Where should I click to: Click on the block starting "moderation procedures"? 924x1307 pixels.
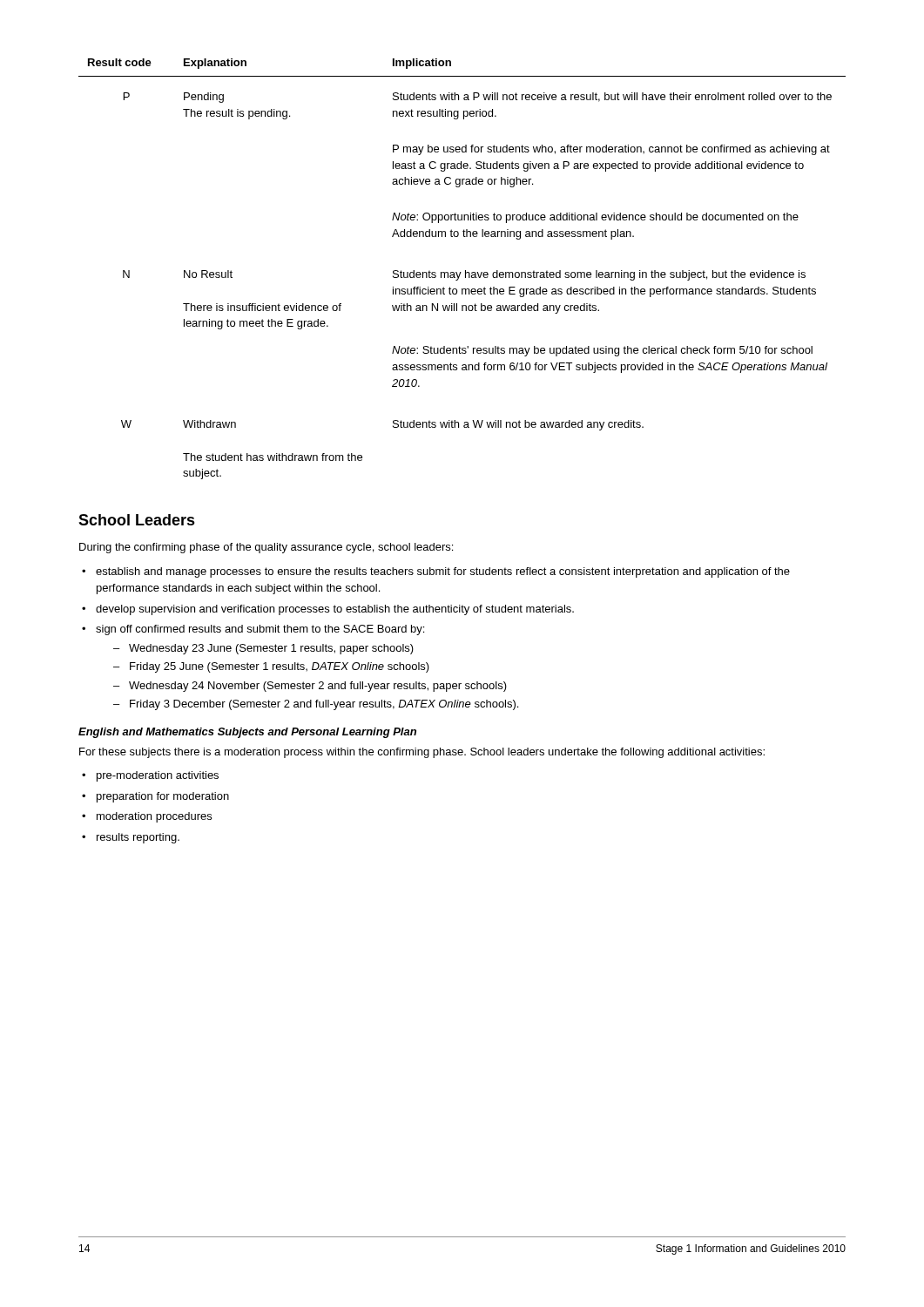[154, 816]
